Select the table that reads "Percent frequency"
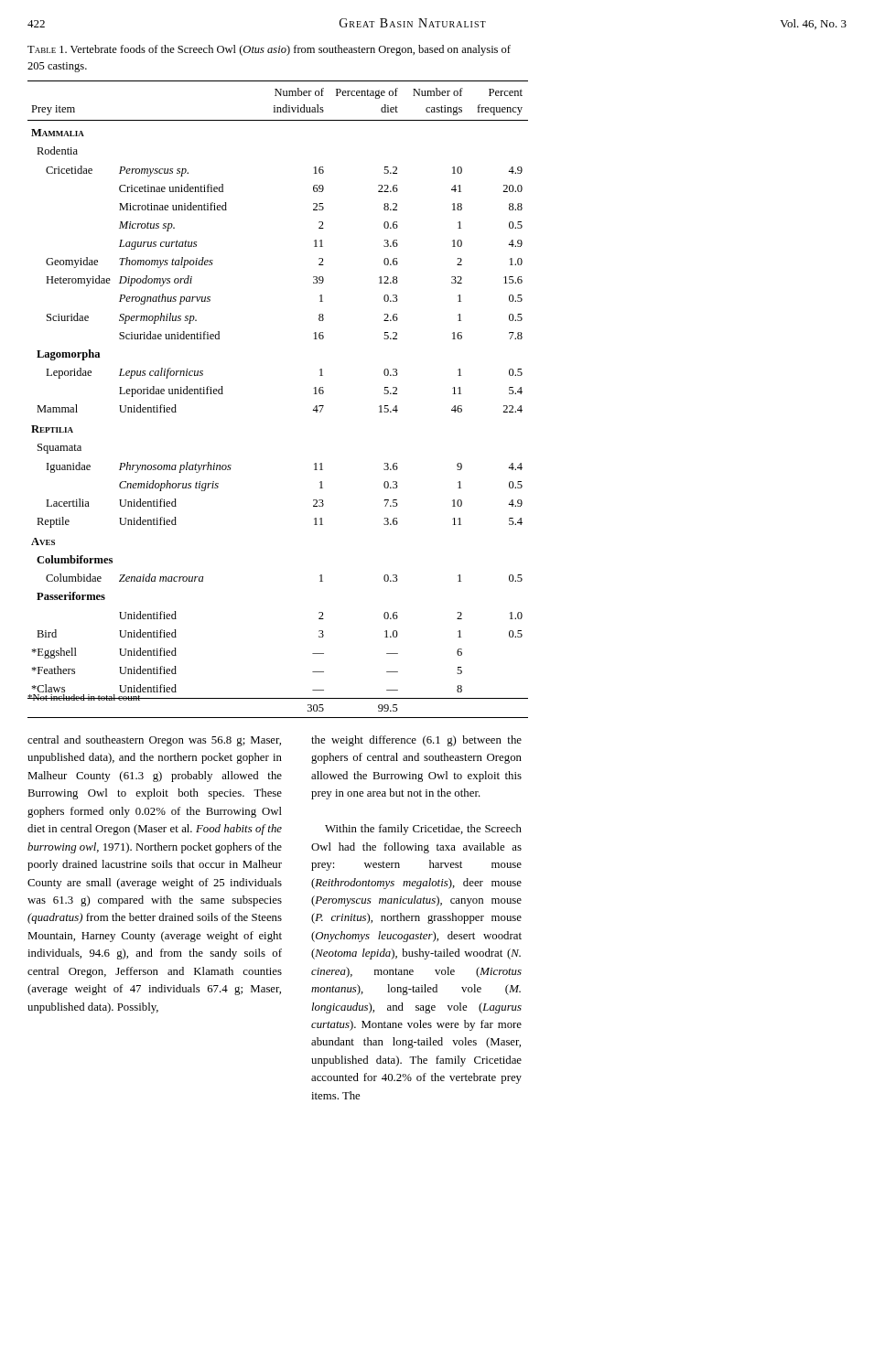This screenshot has height=1372, width=874. pos(278,399)
